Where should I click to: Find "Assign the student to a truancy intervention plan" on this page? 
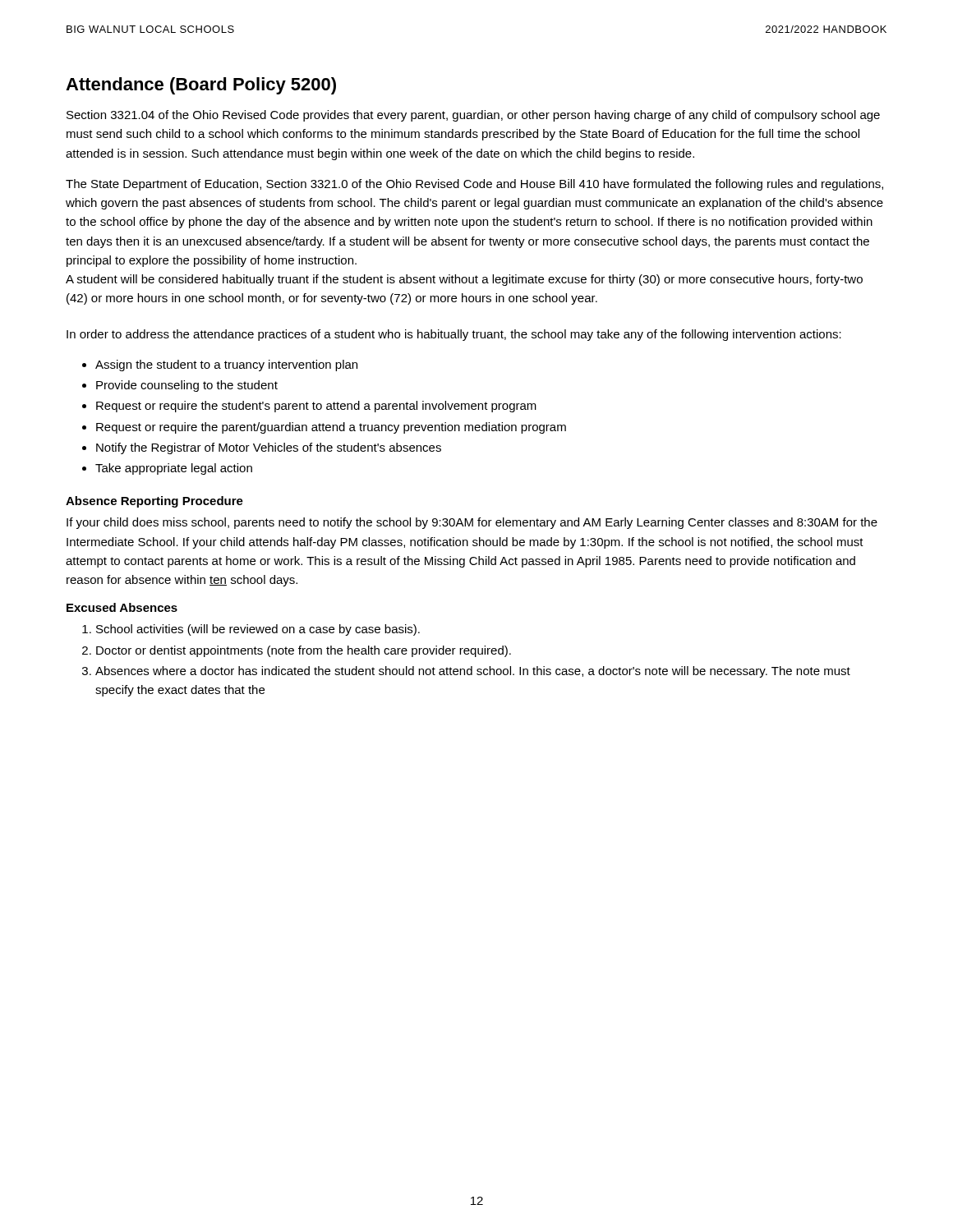click(227, 364)
